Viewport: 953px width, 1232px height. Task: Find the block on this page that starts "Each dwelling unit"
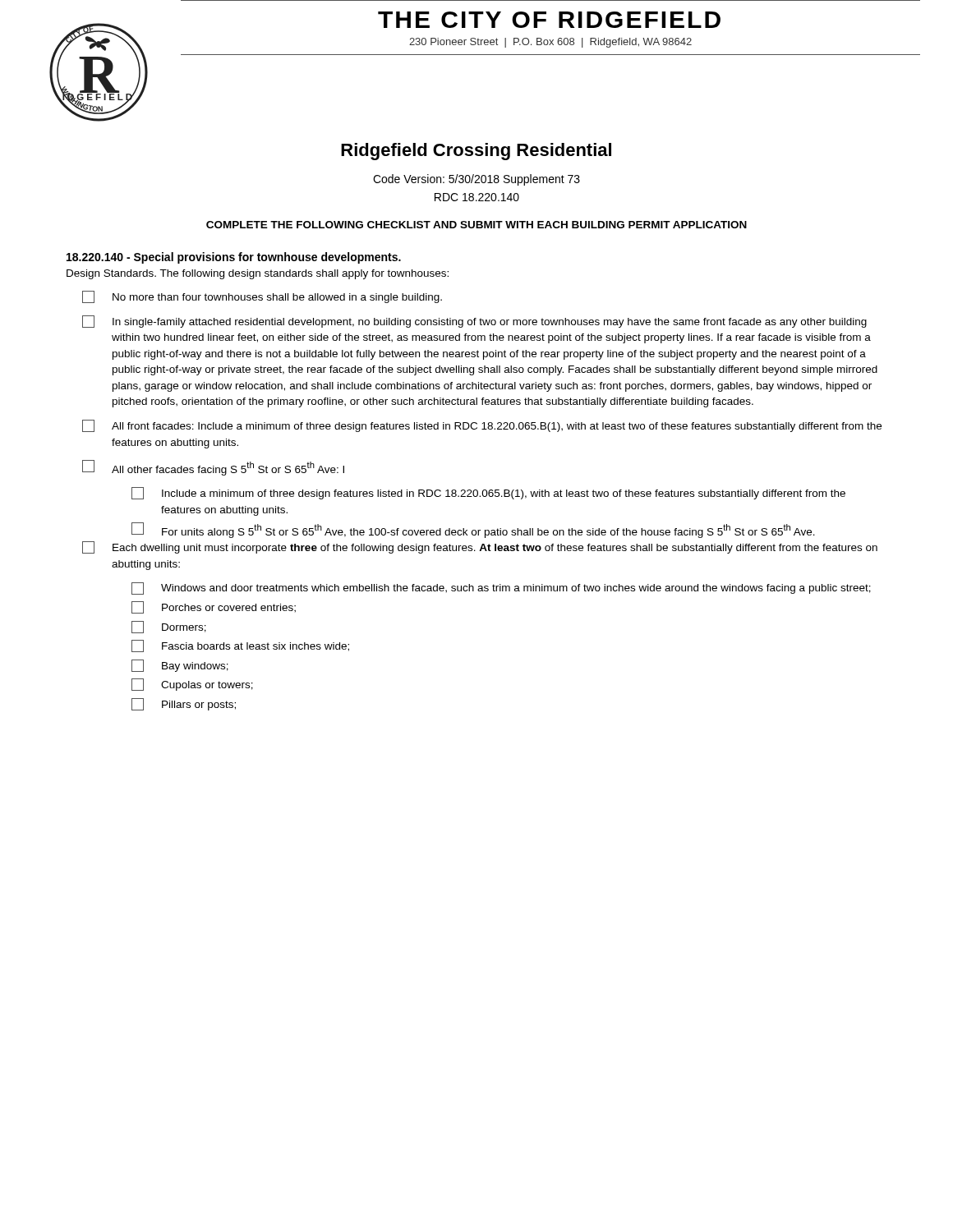485,556
